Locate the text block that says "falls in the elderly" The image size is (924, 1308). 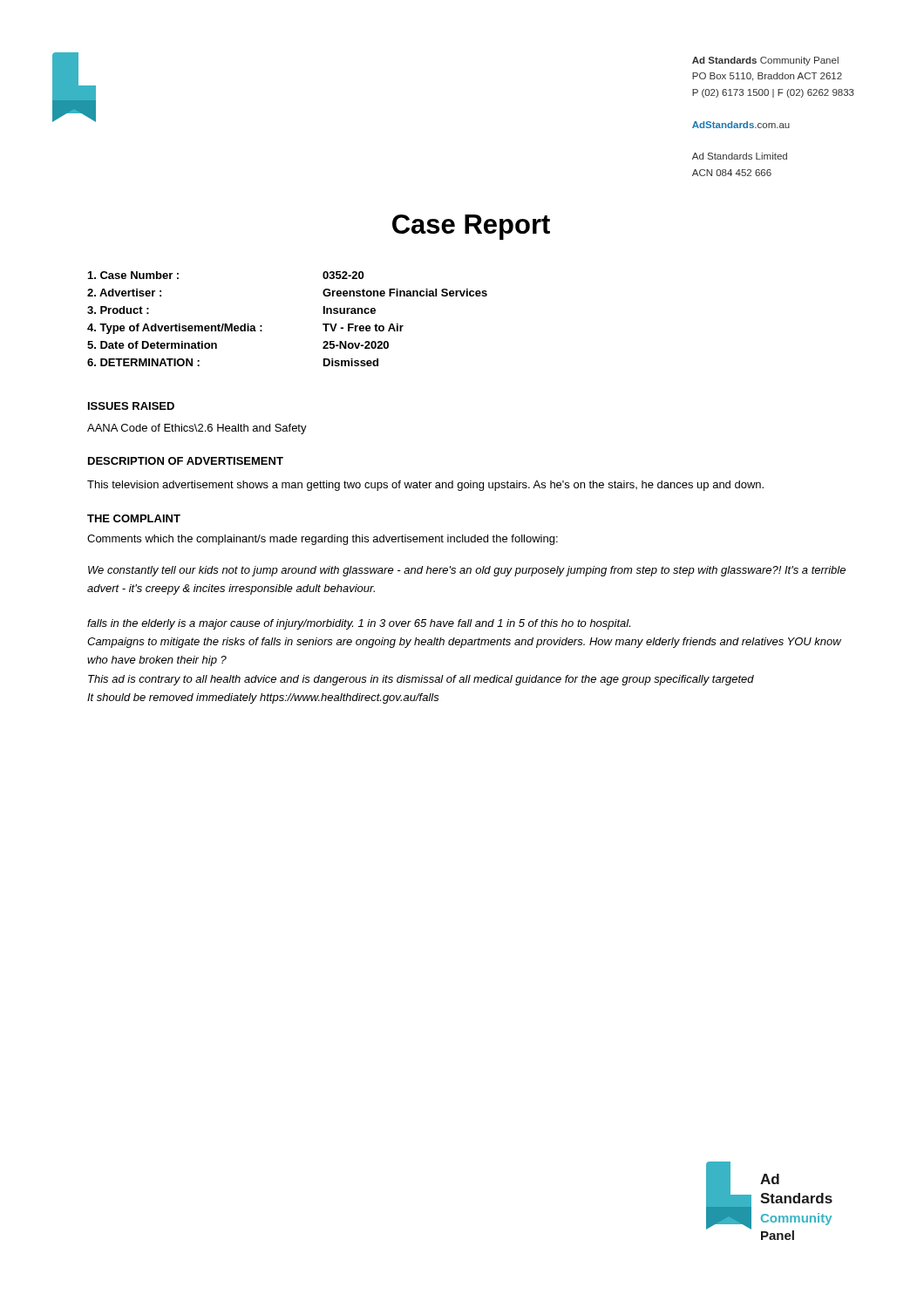click(359, 624)
